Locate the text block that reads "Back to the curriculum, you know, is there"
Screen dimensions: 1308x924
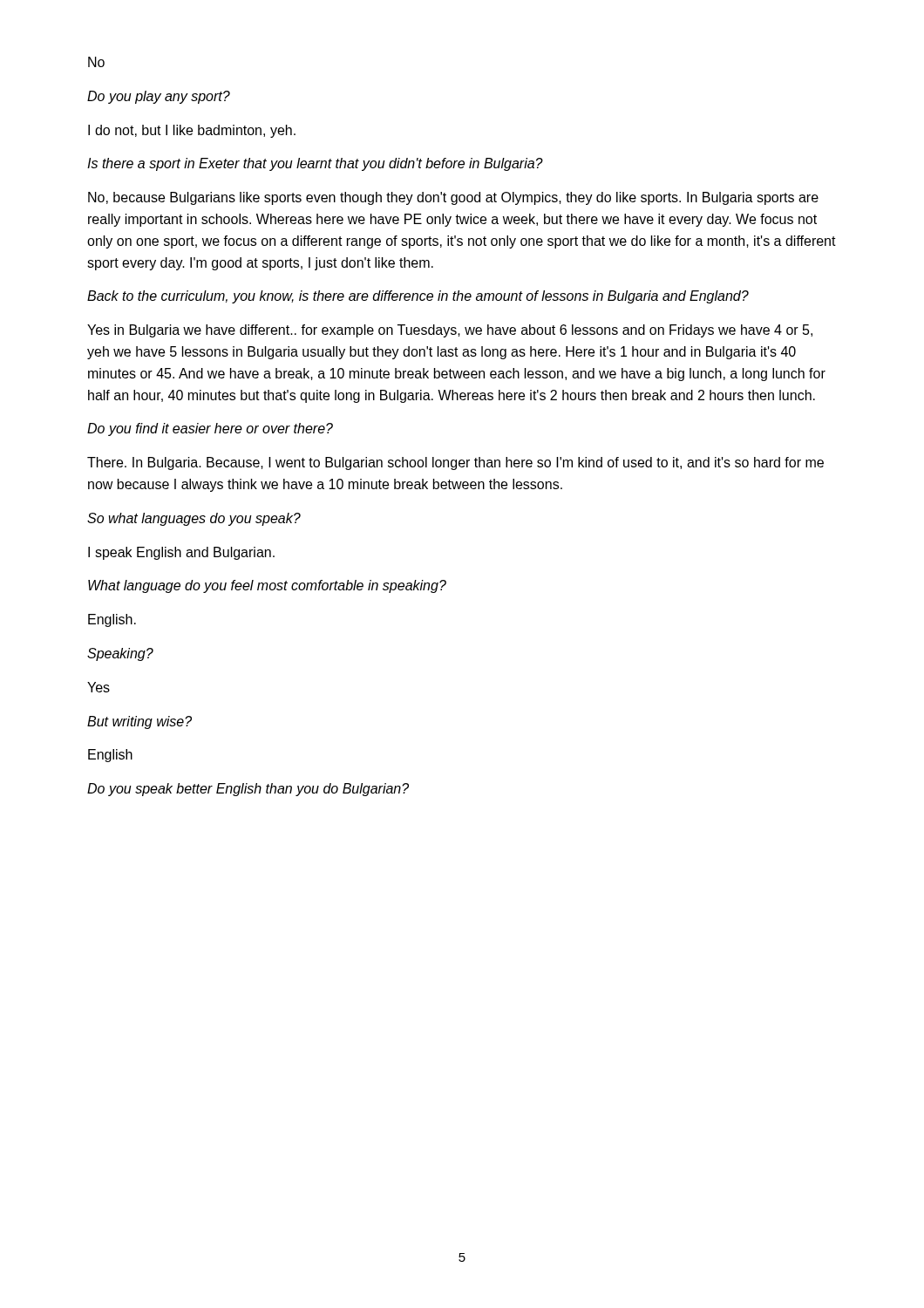tap(418, 296)
